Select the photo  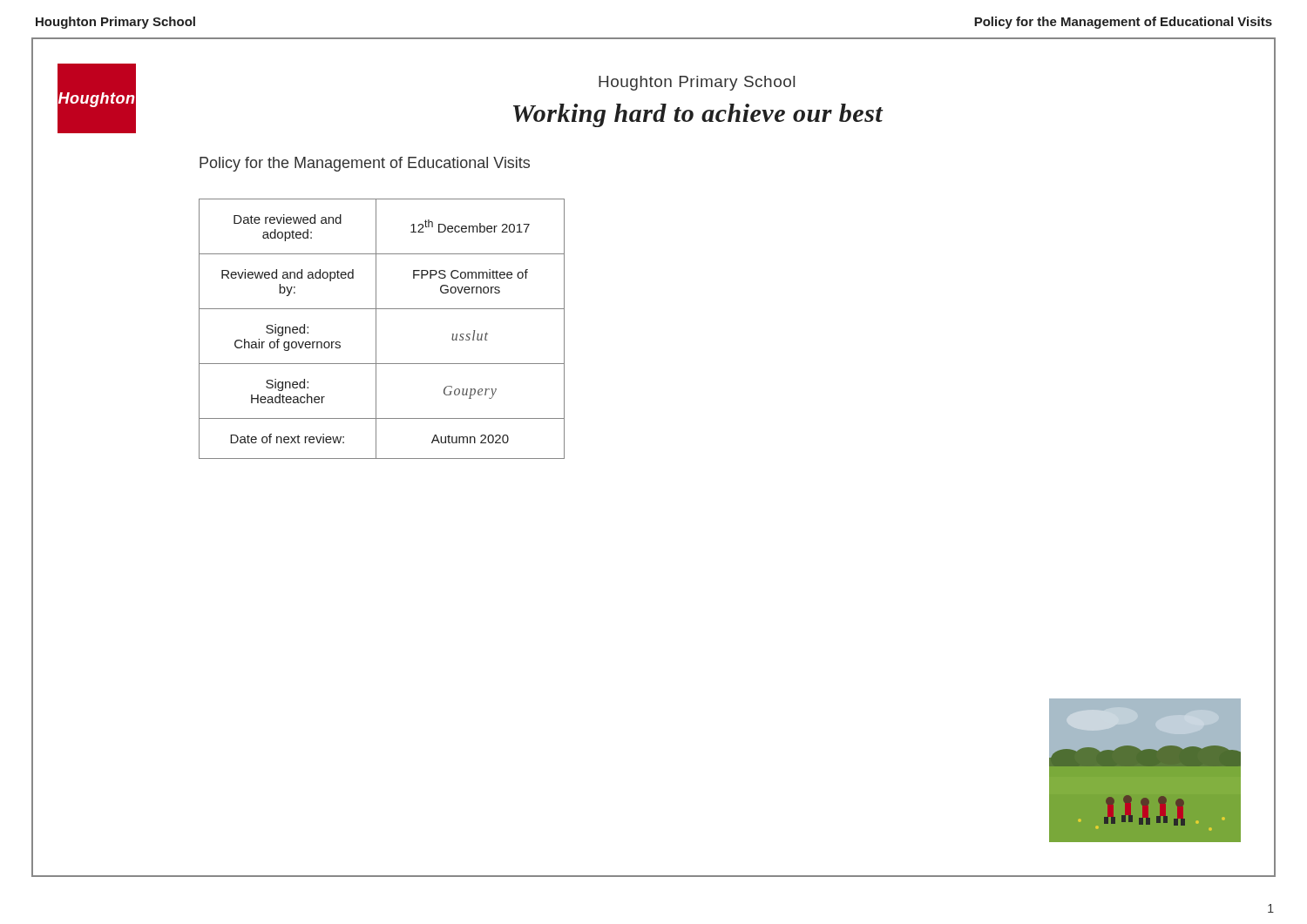(x=1145, y=770)
